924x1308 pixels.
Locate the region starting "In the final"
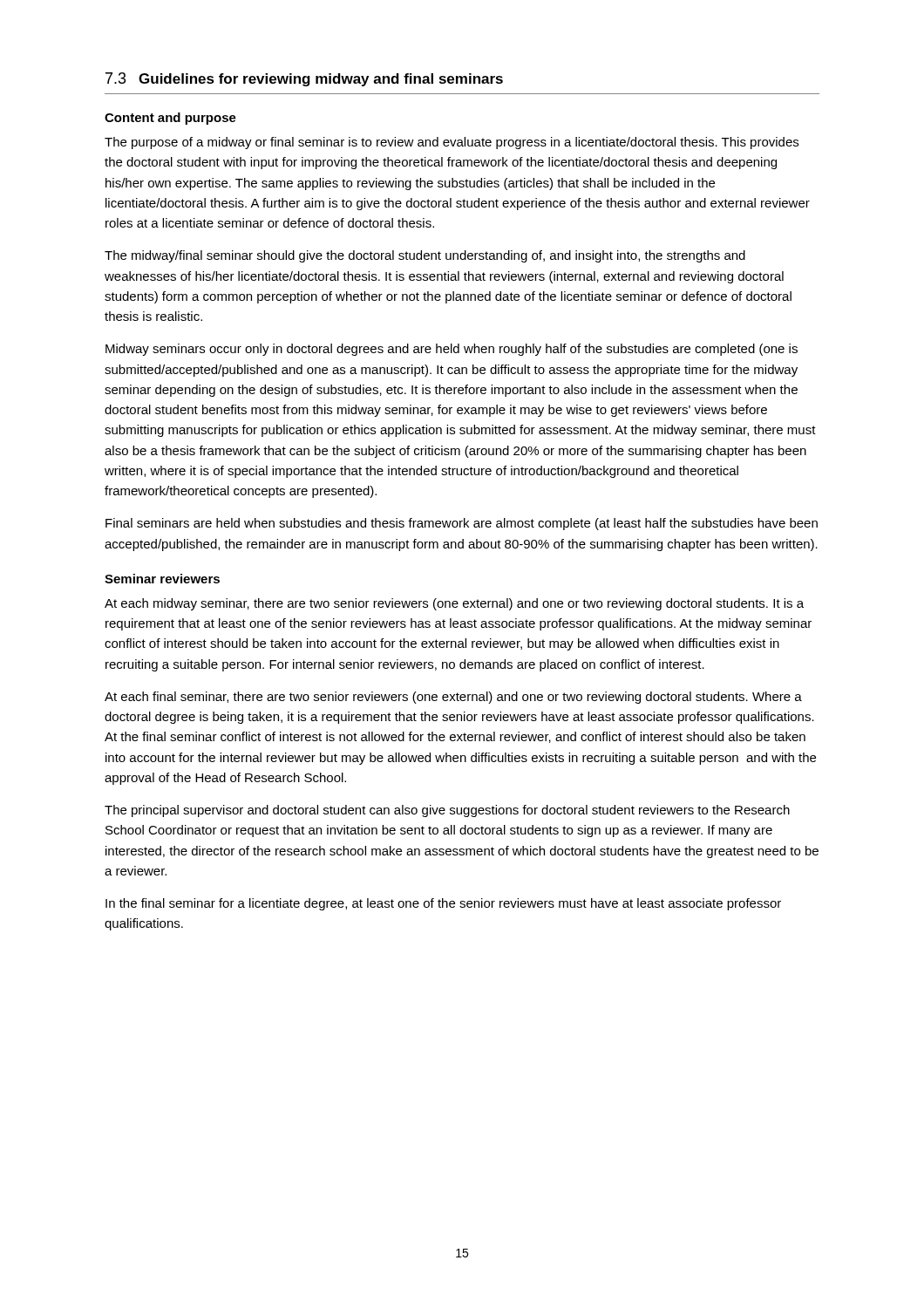[443, 913]
